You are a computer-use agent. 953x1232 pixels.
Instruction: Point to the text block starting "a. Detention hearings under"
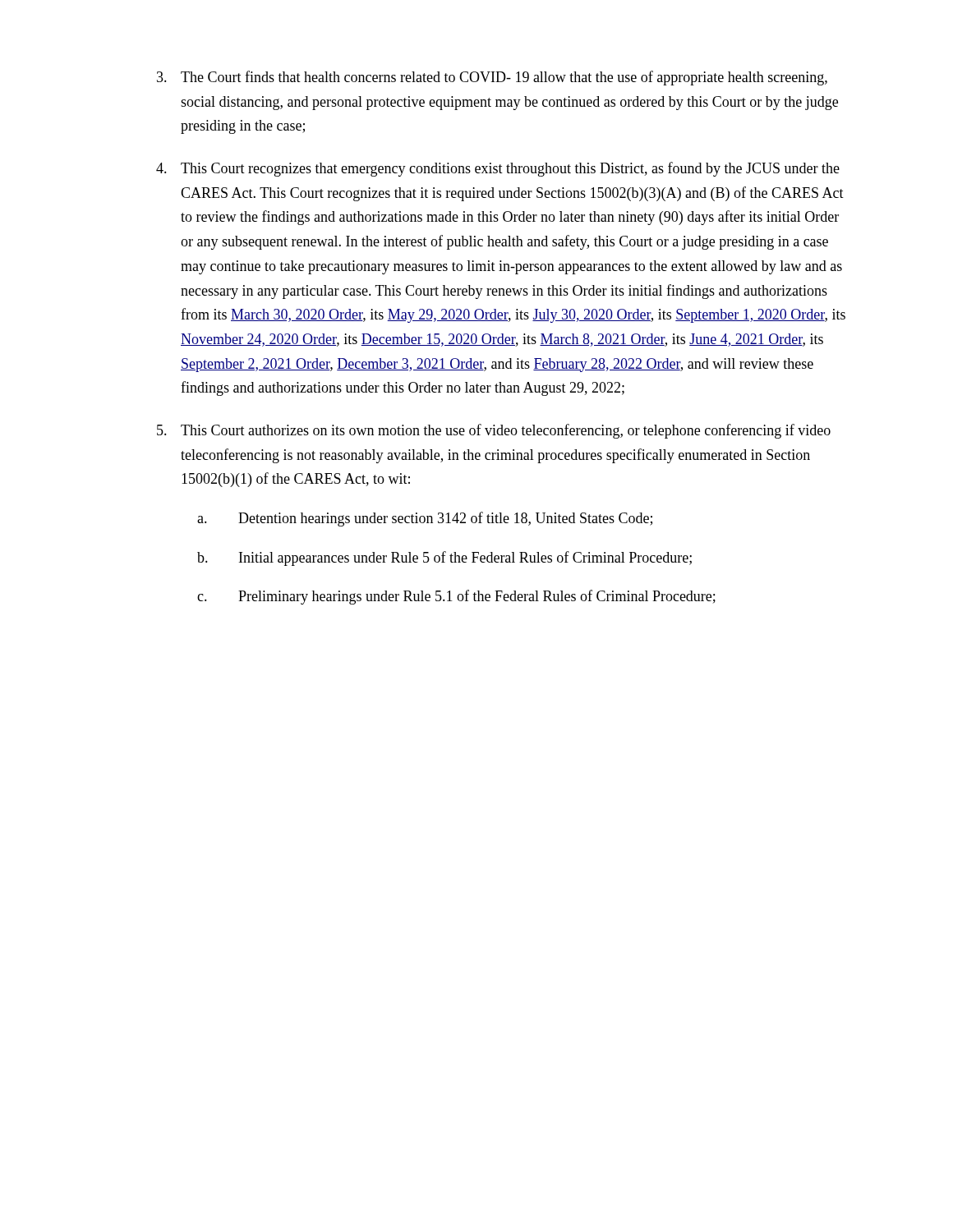(x=509, y=519)
